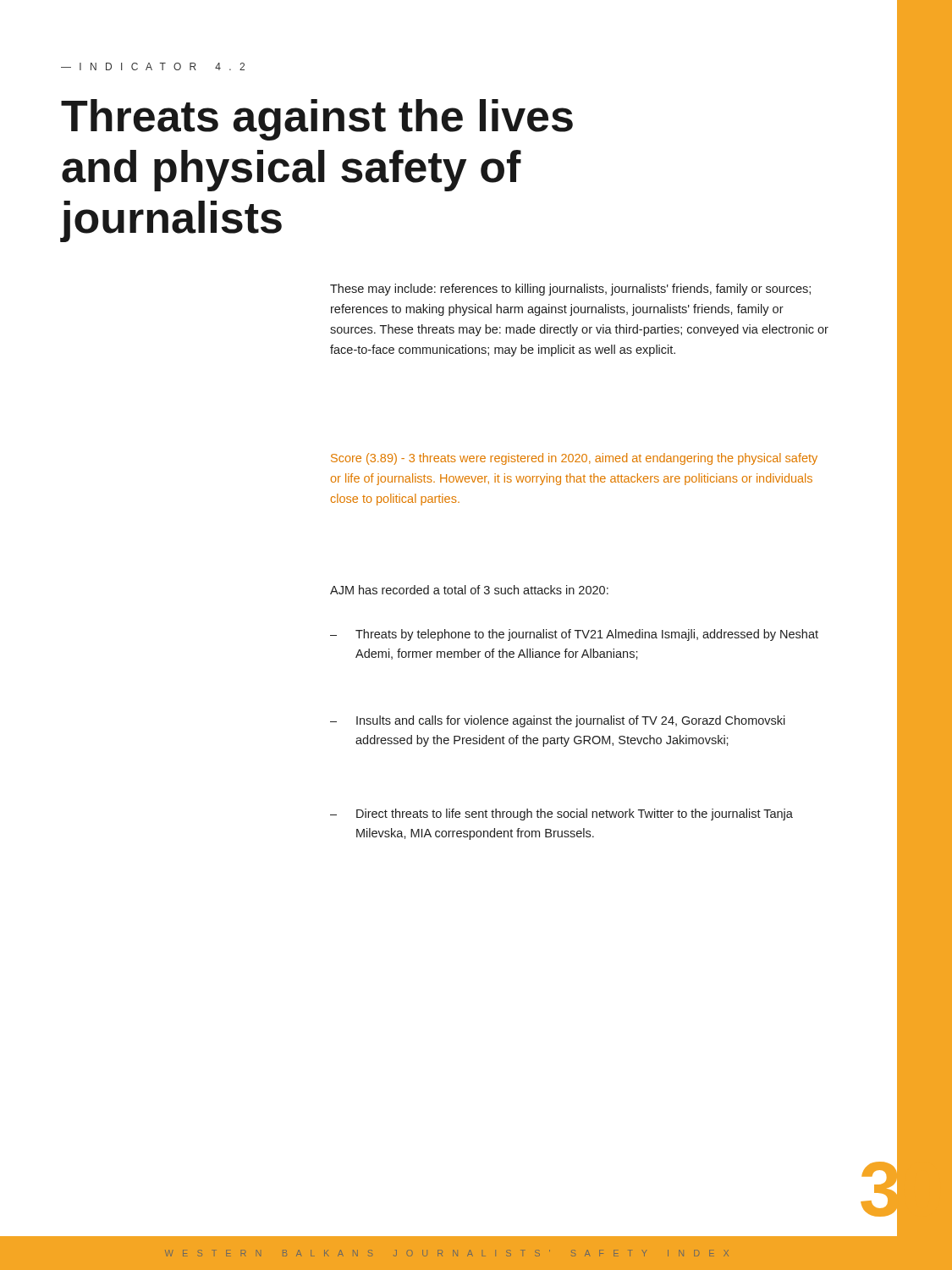Viewport: 952px width, 1270px height.
Task: Click on the text block that says "Score (3.89) - 3 threats were registered"
Action: [x=574, y=478]
